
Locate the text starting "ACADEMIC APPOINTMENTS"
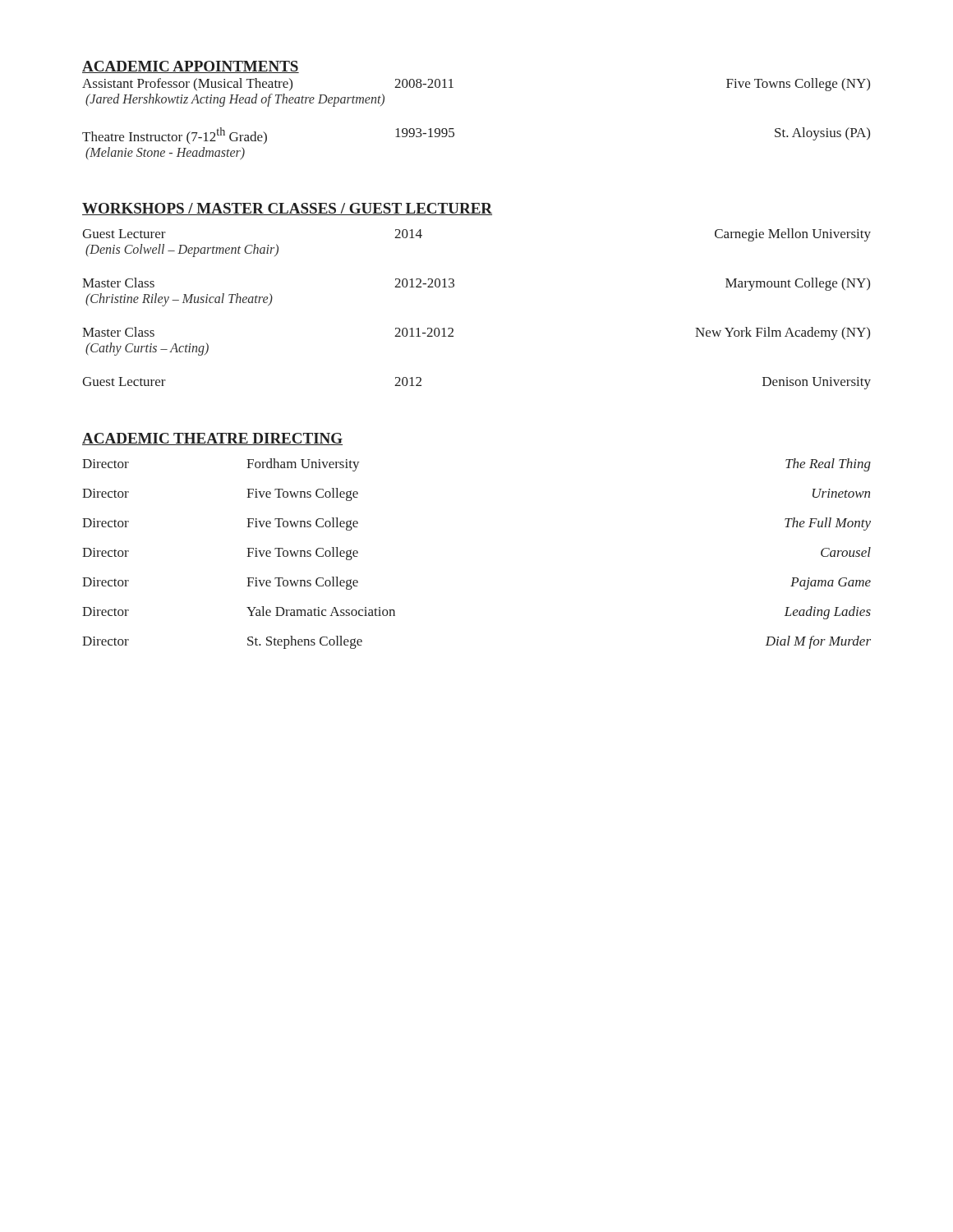[x=190, y=66]
